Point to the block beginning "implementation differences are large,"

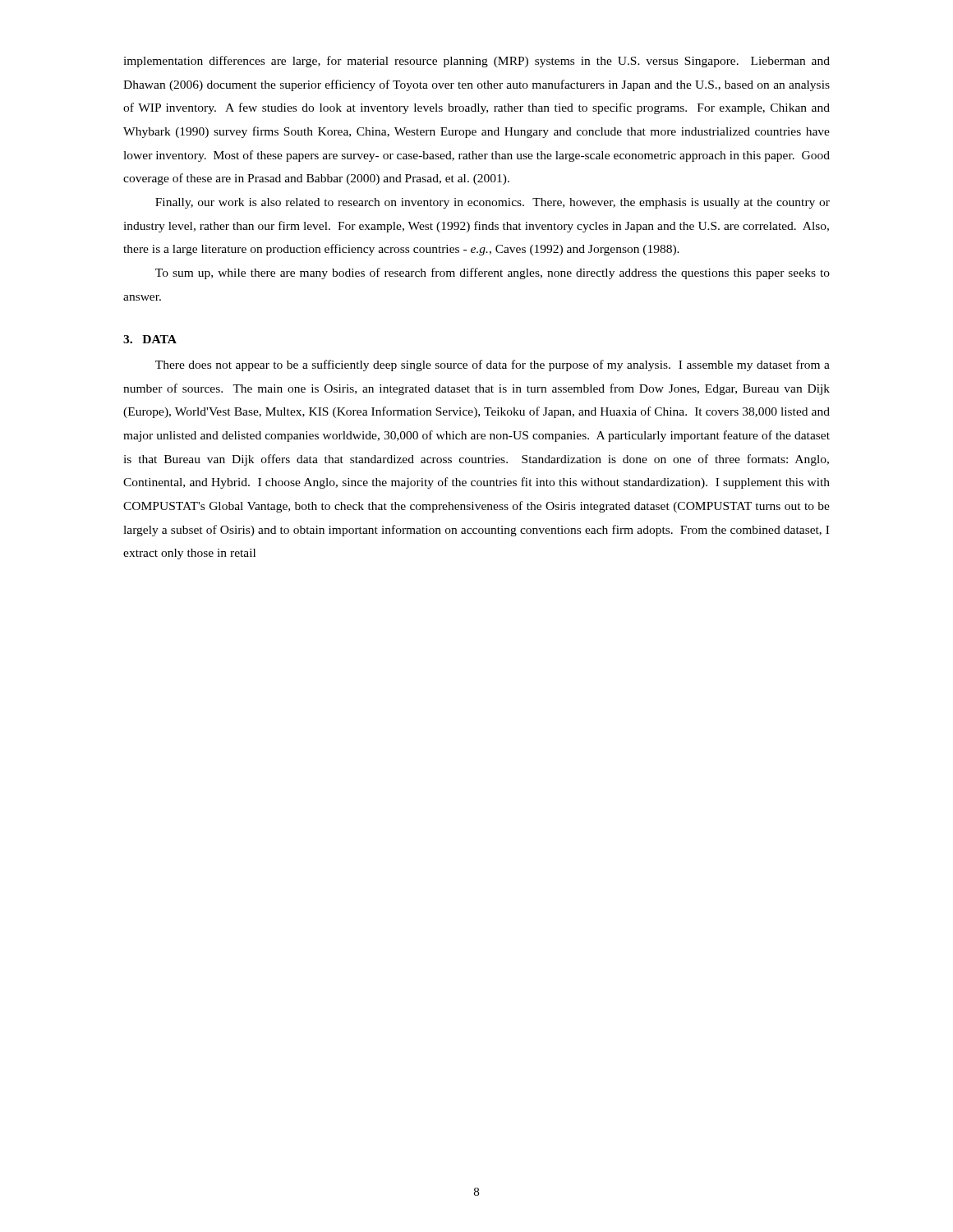pos(476,120)
